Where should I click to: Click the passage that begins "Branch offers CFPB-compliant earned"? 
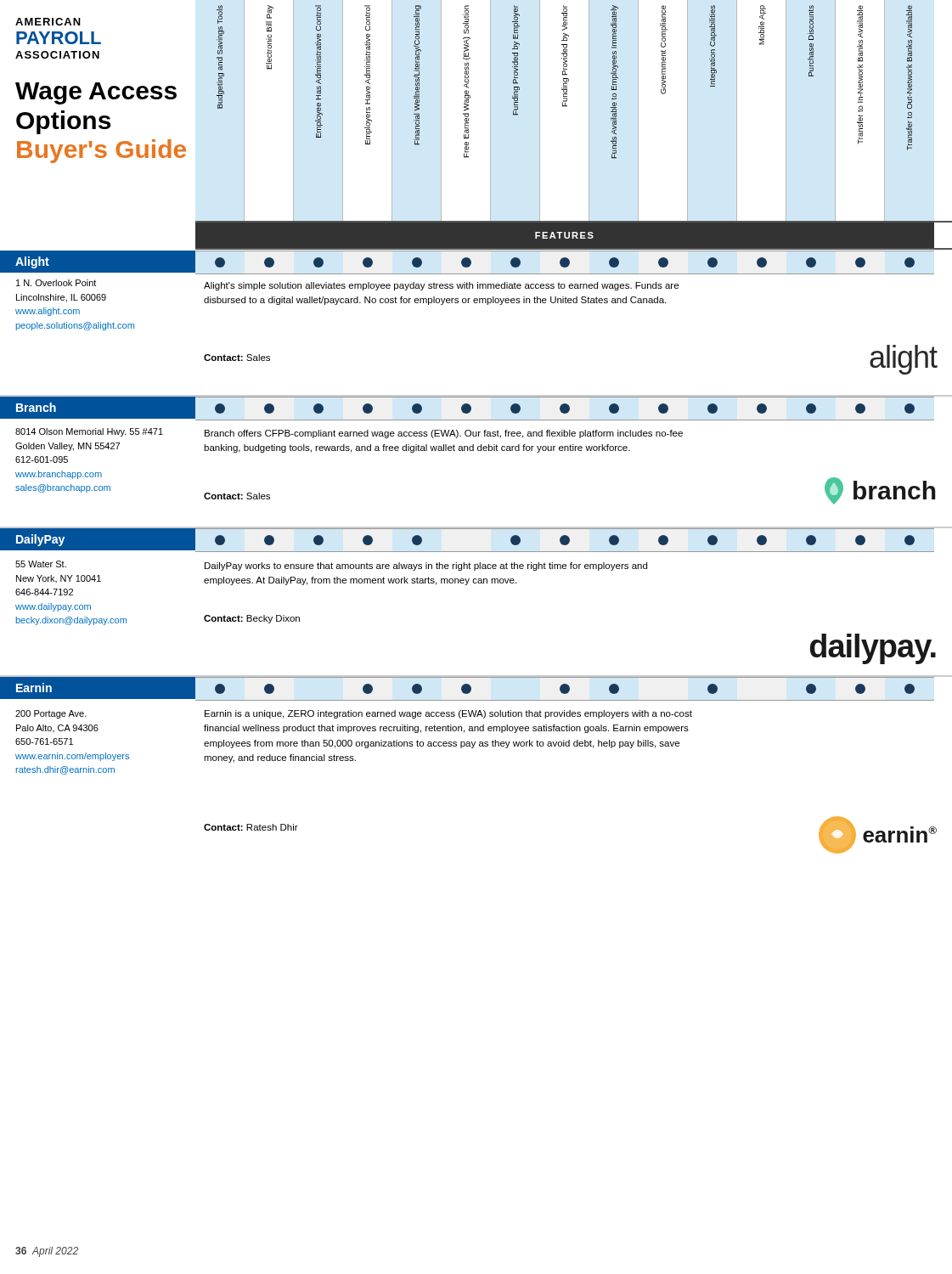pyautogui.click(x=443, y=440)
